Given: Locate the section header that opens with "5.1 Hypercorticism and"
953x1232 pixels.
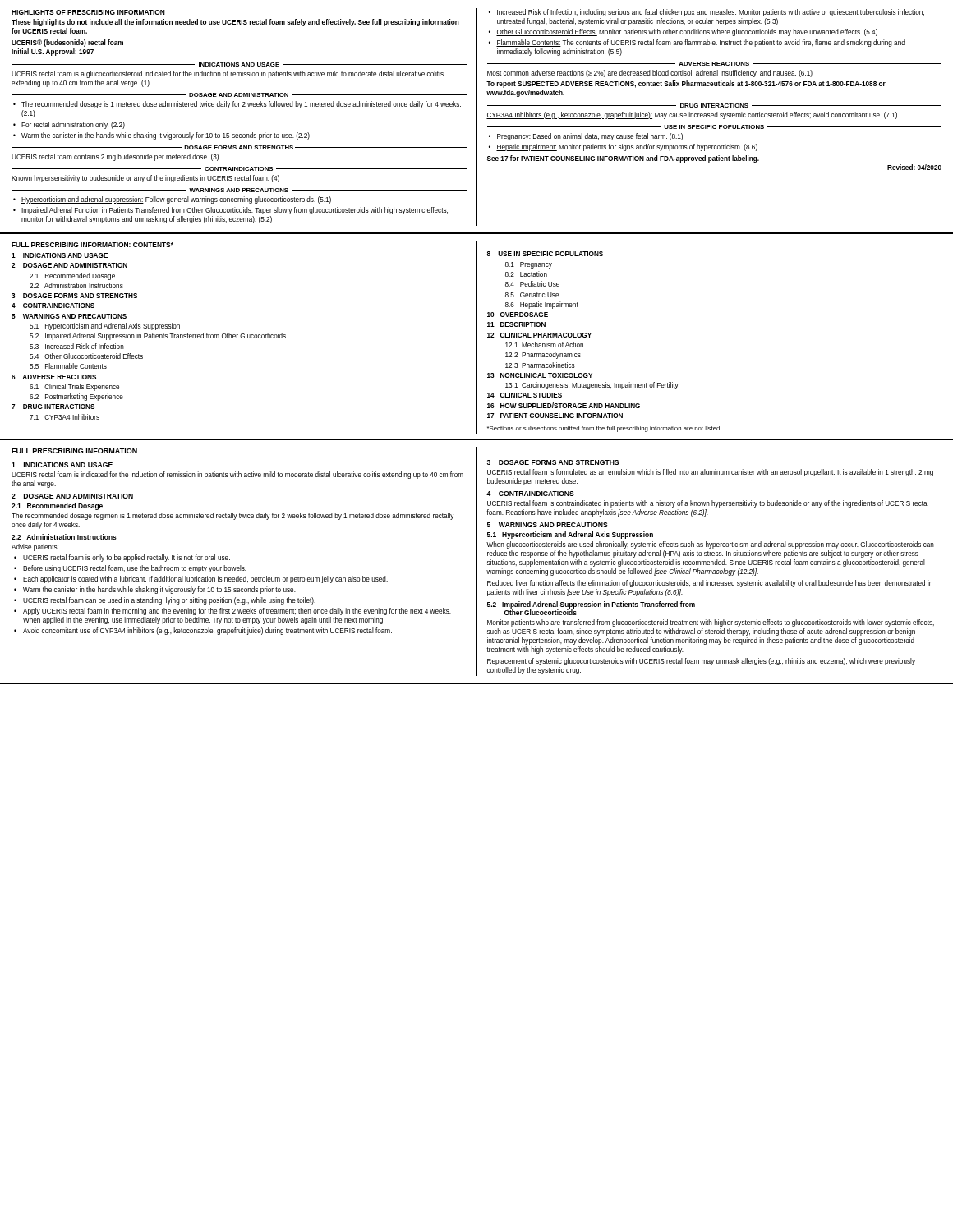Looking at the screenshot, I should point(570,535).
